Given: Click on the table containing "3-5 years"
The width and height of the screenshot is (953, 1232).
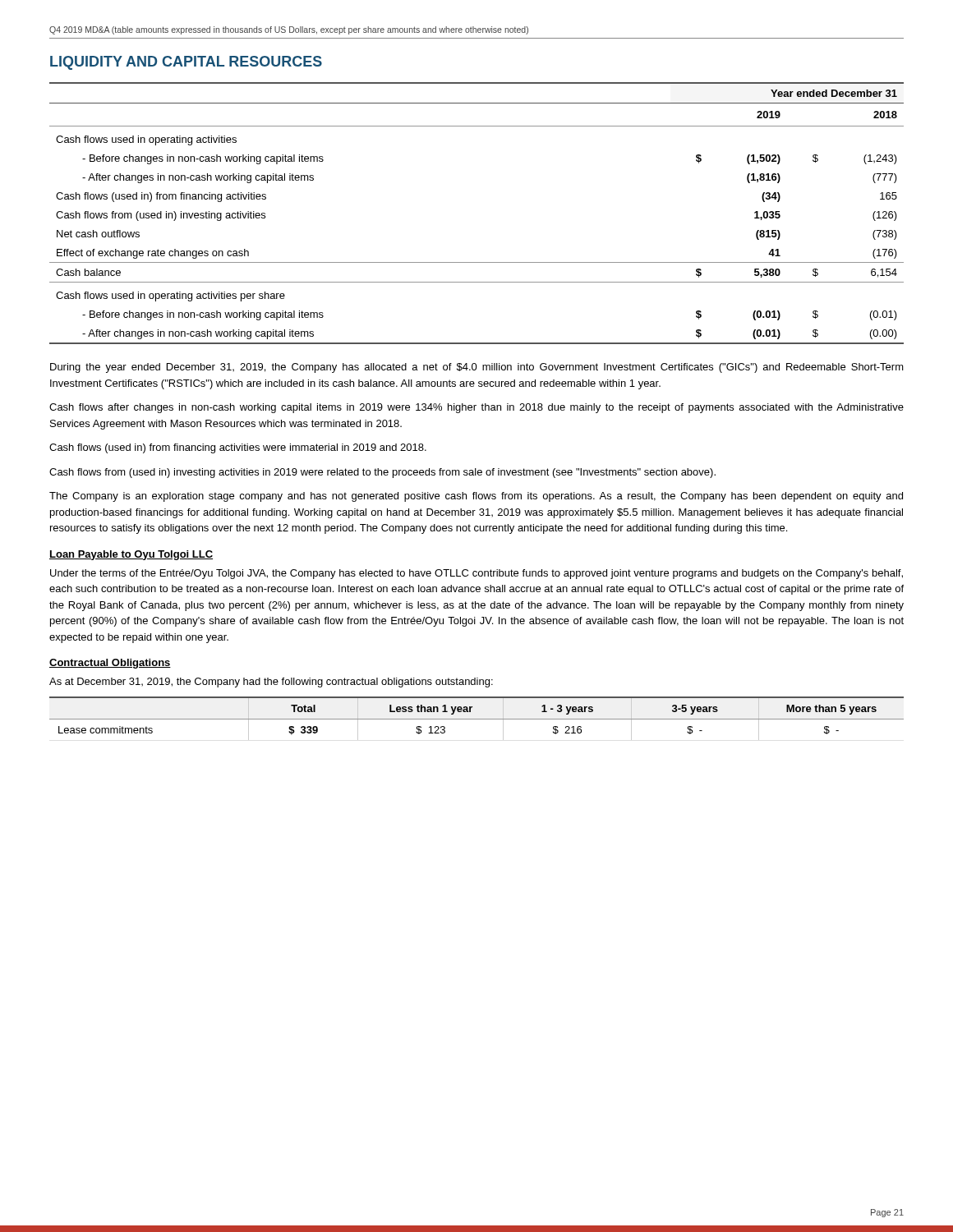Looking at the screenshot, I should [476, 718].
